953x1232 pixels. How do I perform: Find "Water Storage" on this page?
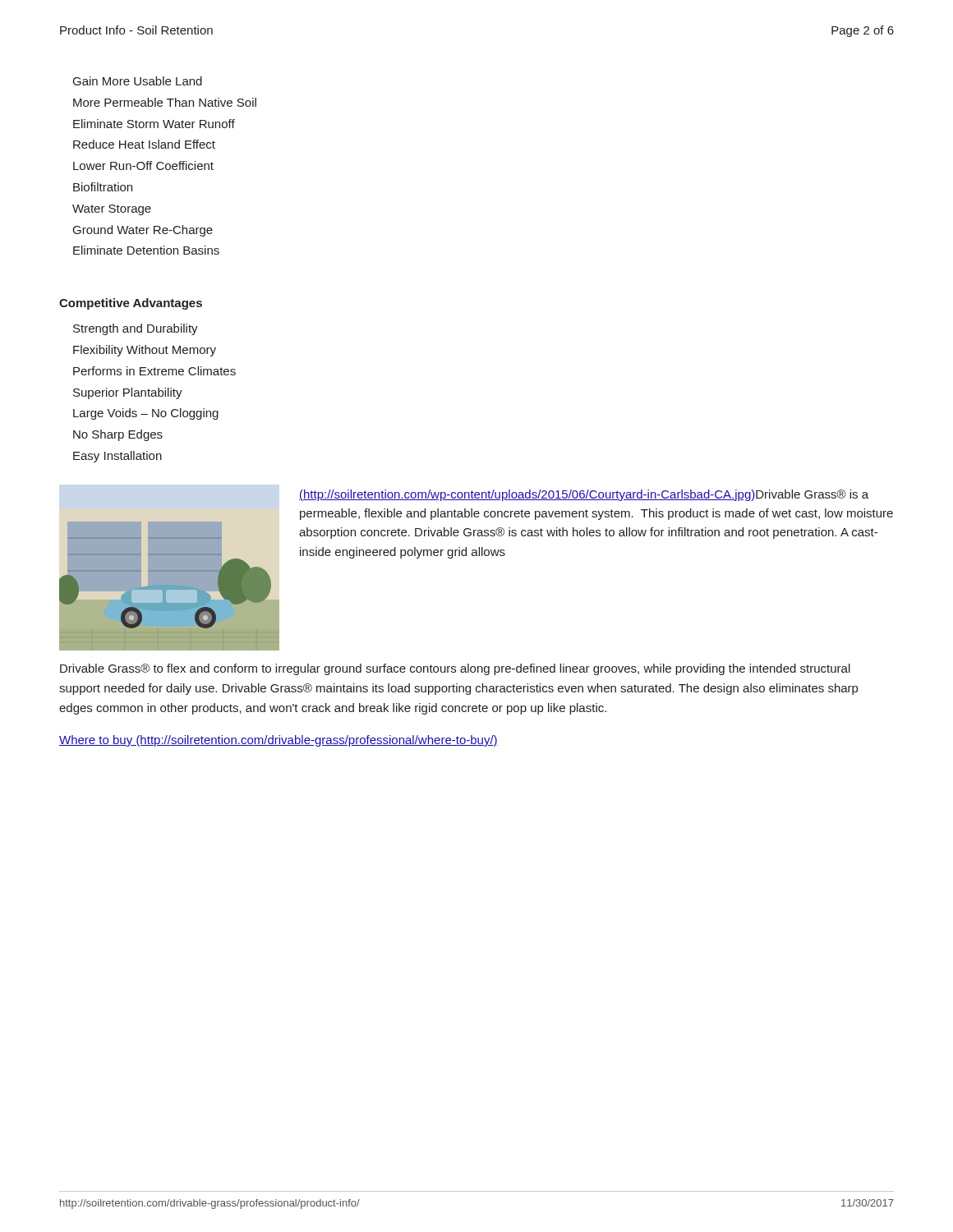coord(112,208)
